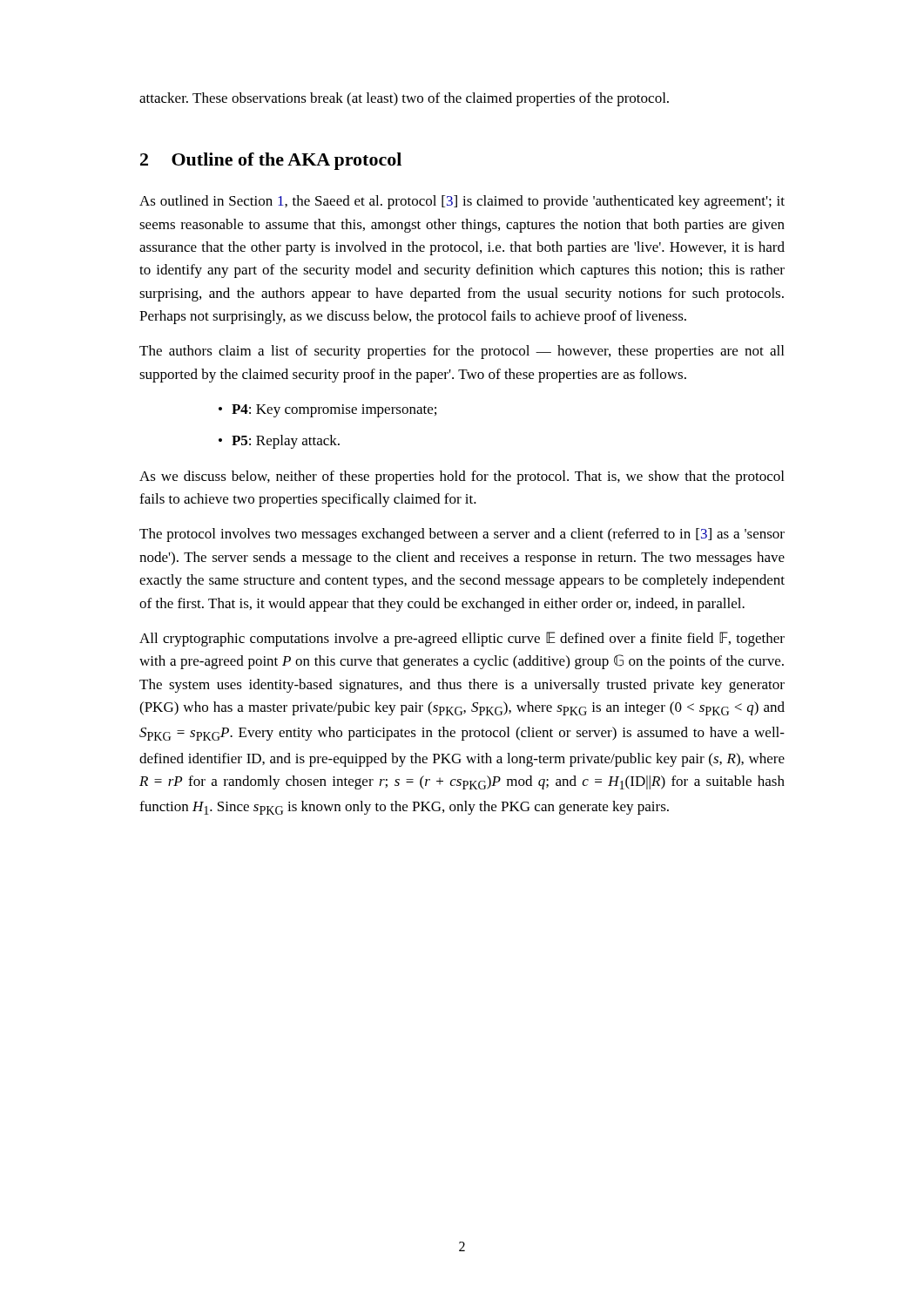The height and width of the screenshot is (1307, 924).
Task: Locate the text block containing "The protocol involves two"
Action: 462,569
